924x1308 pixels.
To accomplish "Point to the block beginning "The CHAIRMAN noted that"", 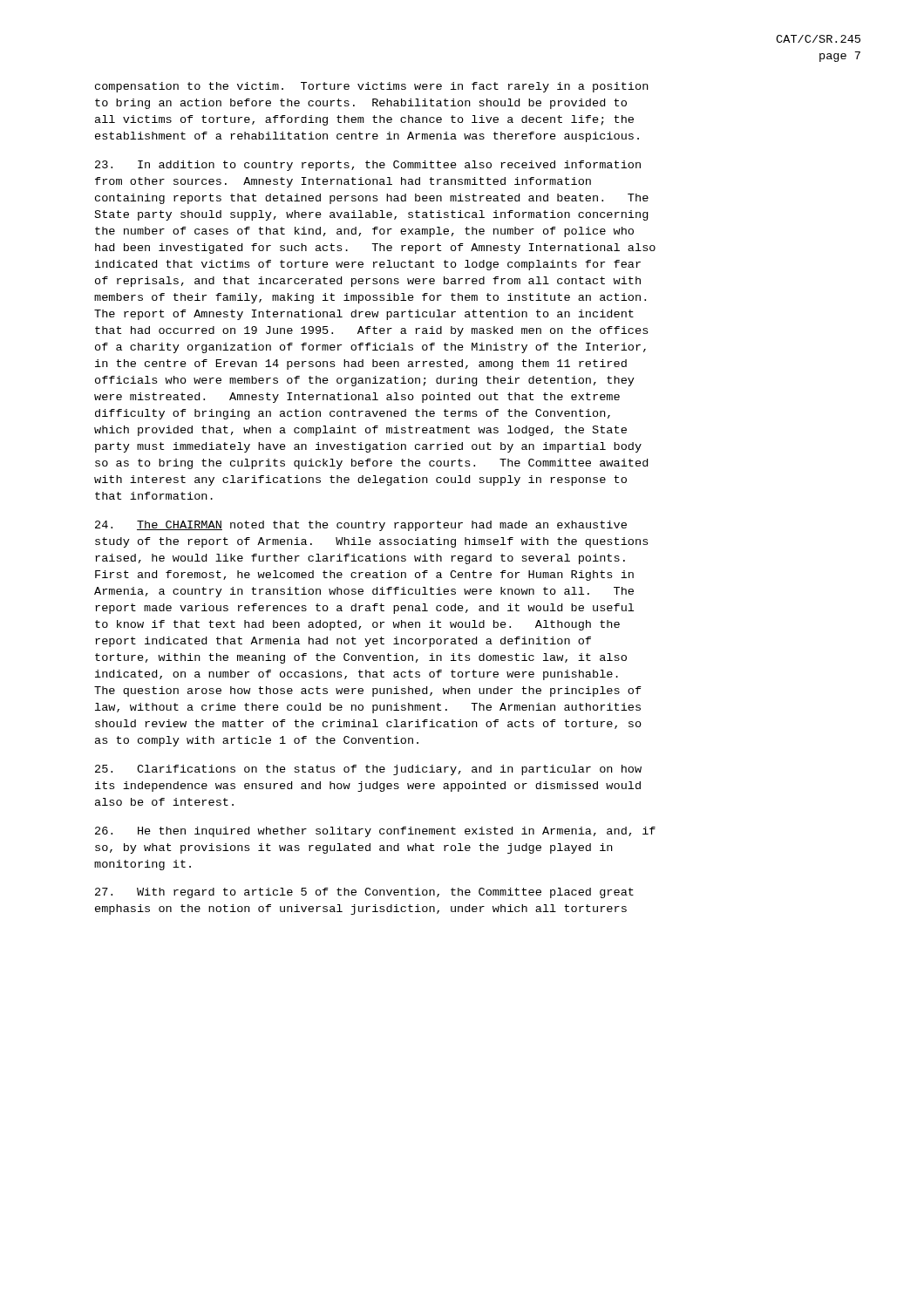I will click(371, 633).
